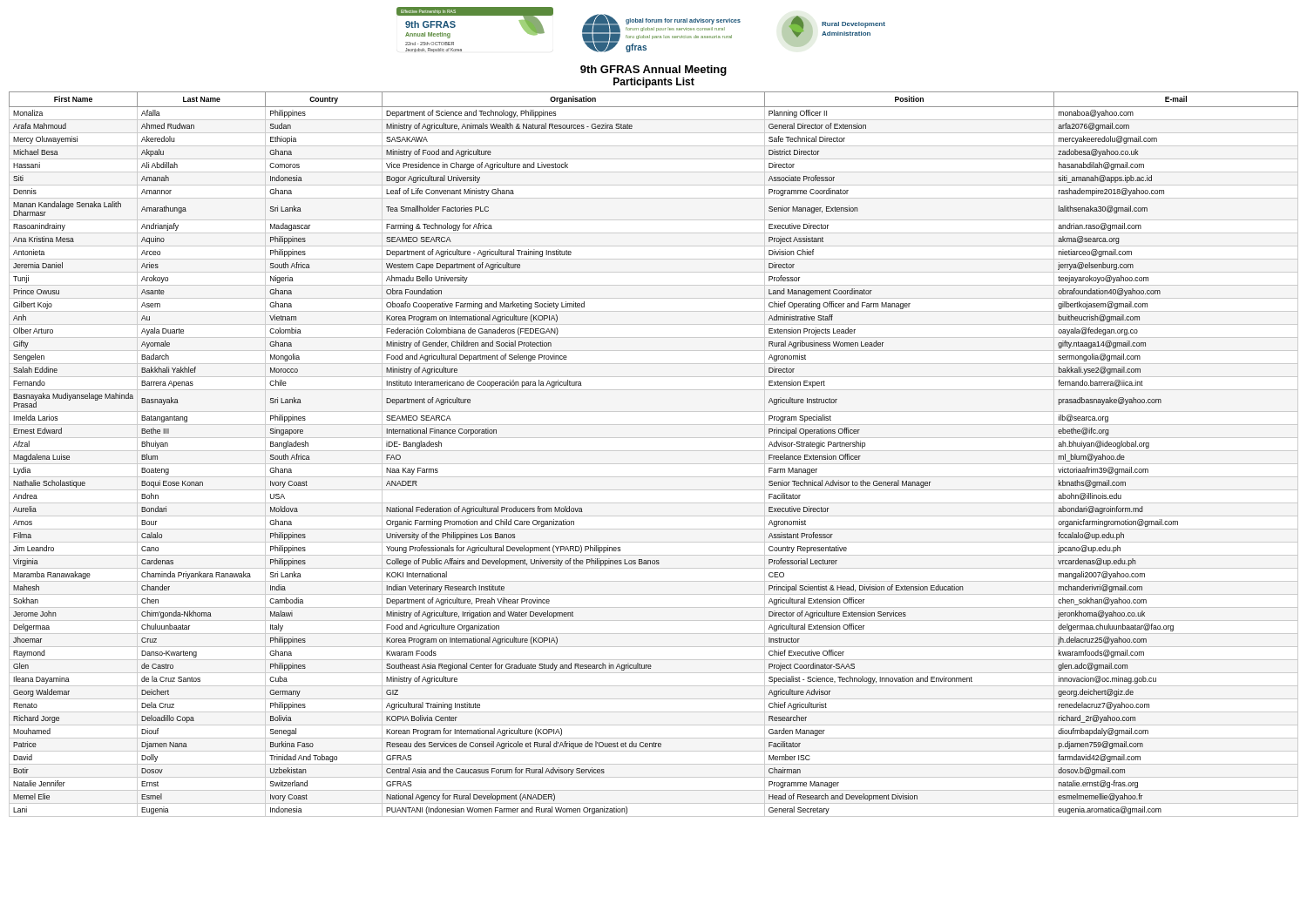
Task: Click on the text starting "9th GFRAS Annual"
Action: click(654, 75)
